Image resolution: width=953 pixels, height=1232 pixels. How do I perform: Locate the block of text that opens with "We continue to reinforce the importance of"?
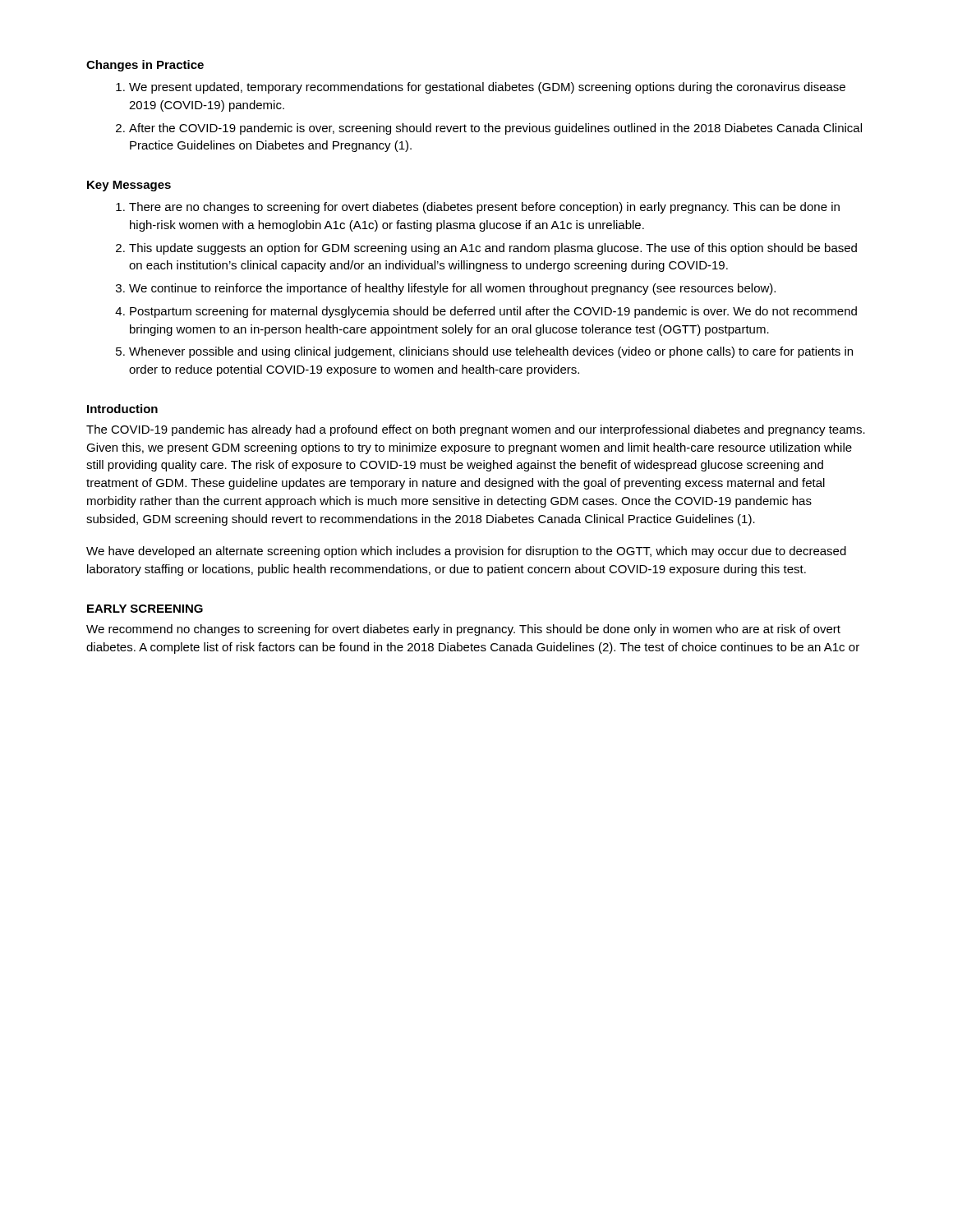[x=498, y=288]
